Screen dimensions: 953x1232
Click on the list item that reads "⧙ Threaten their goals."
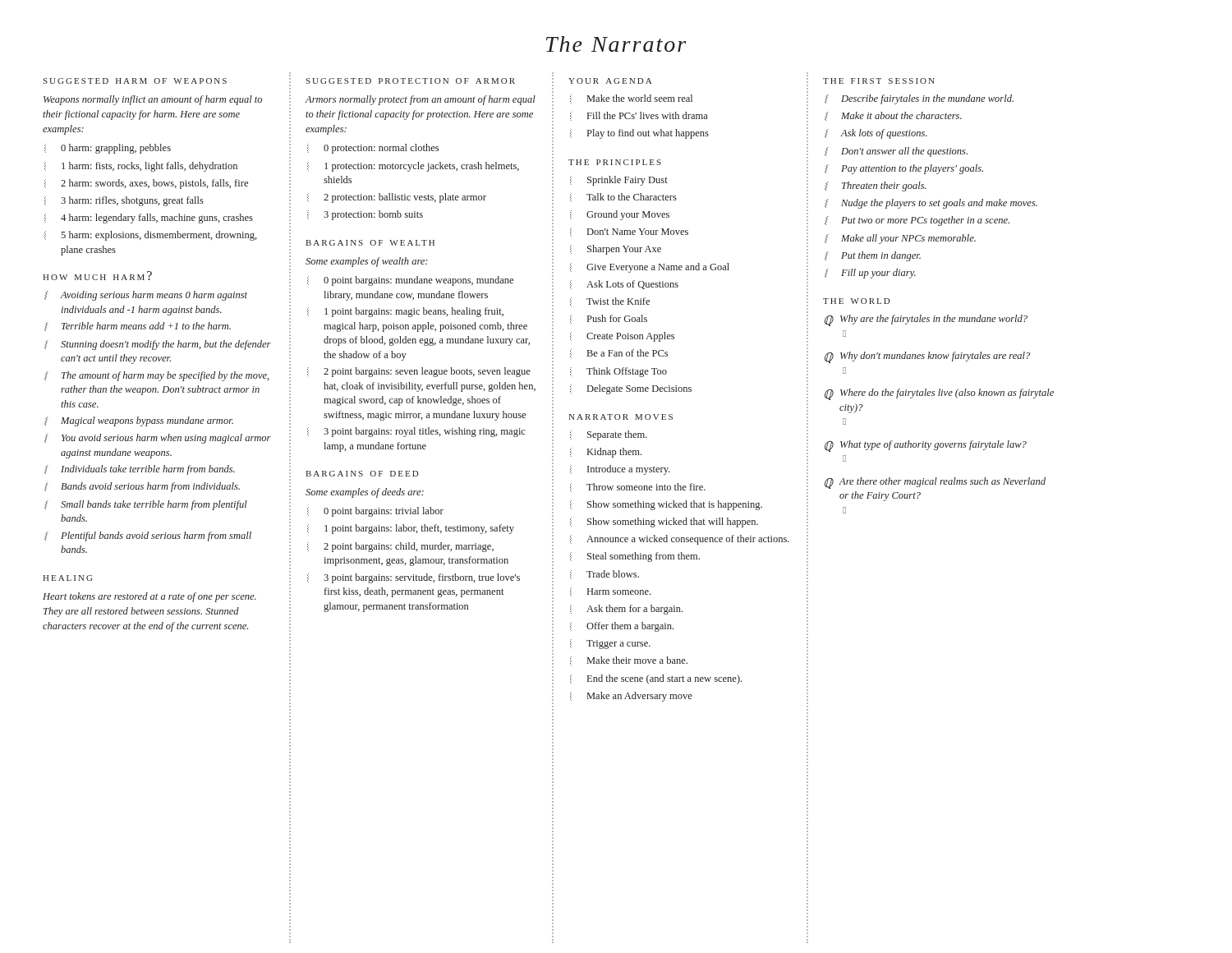click(875, 187)
